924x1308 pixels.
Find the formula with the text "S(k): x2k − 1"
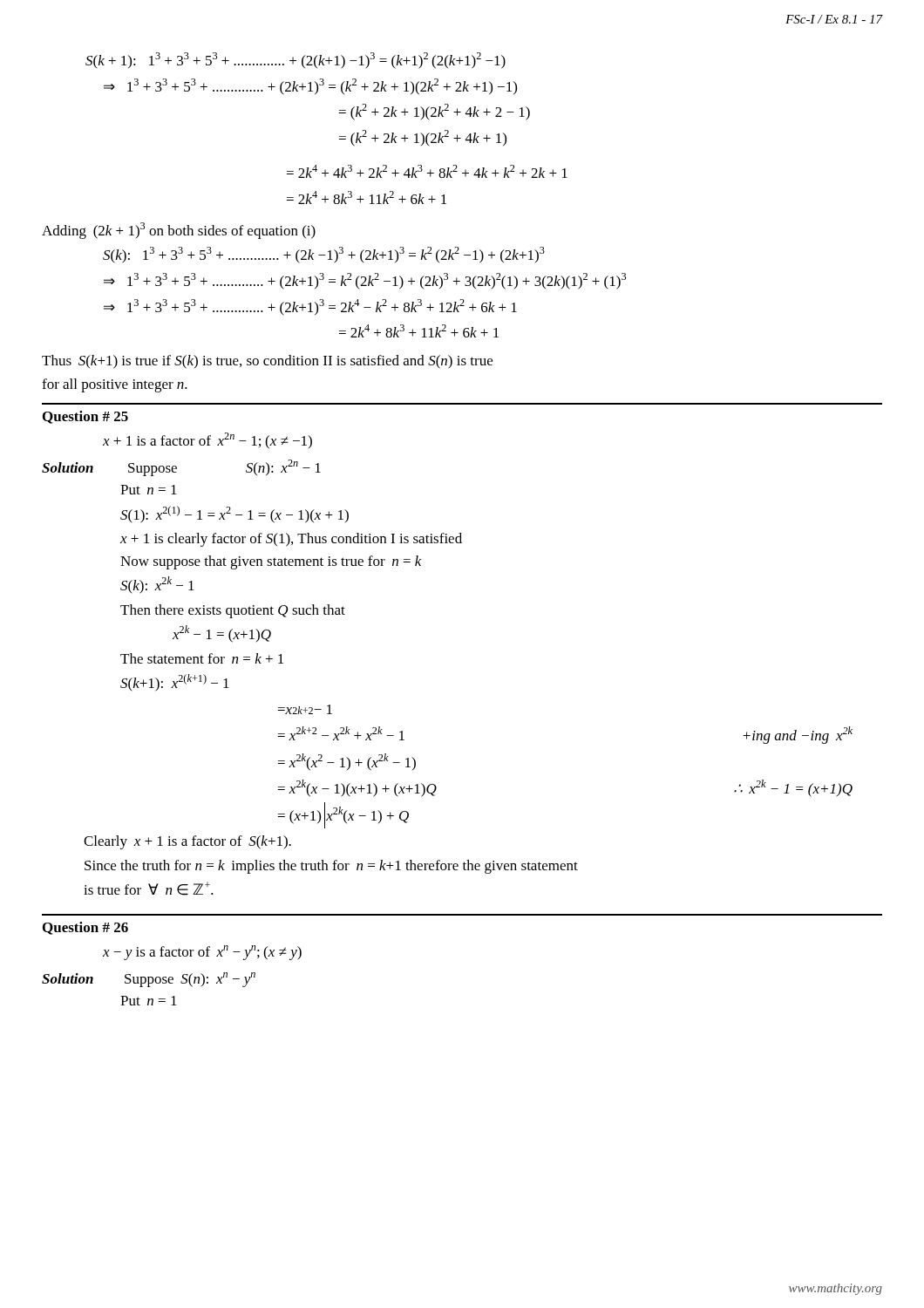(x=158, y=584)
